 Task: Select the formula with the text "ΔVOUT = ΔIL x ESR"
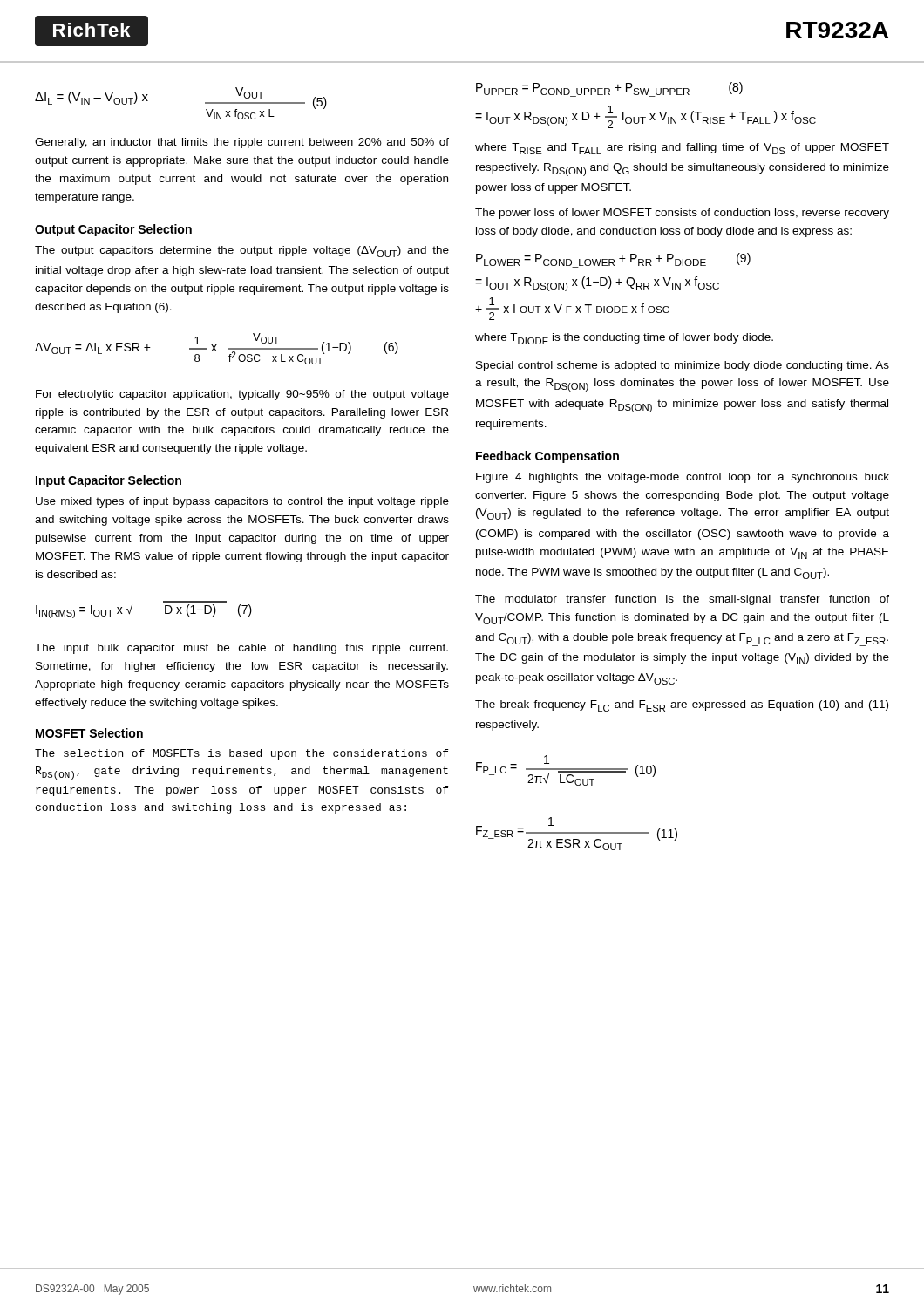click(227, 349)
